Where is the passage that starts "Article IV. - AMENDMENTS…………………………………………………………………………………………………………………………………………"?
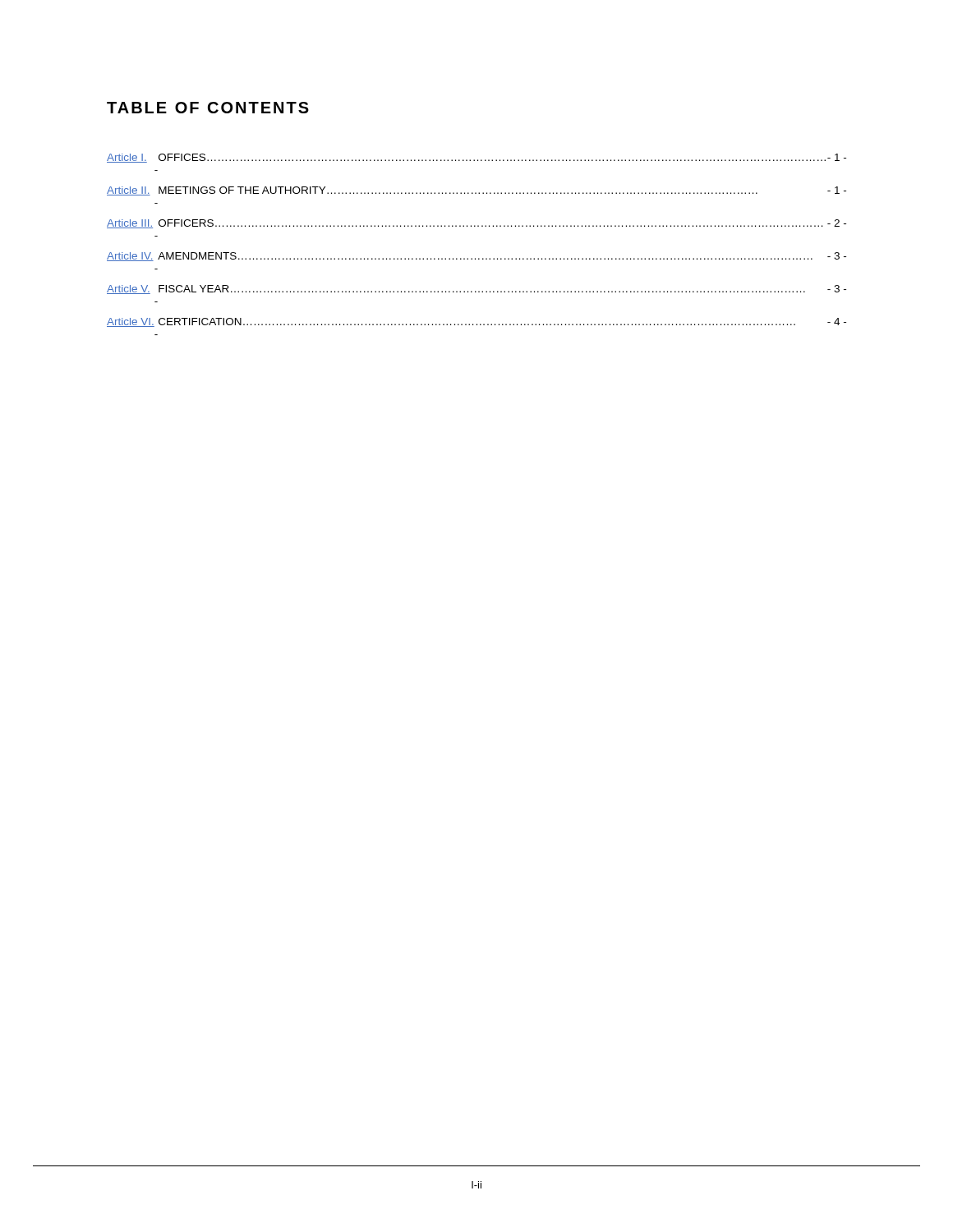 coord(477,262)
